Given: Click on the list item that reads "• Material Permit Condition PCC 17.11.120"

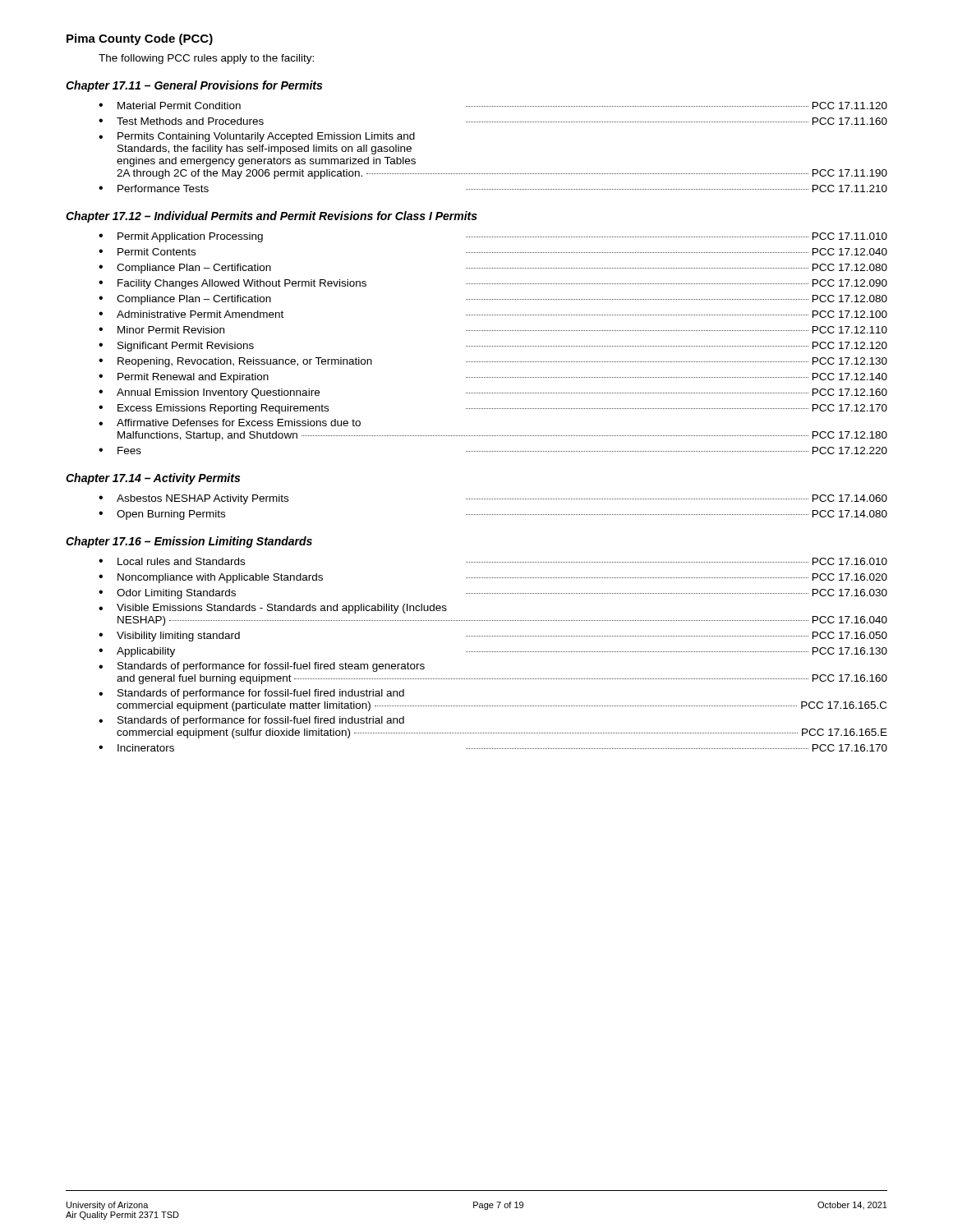Looking at the screenshot, I should (x=493, y=105).
